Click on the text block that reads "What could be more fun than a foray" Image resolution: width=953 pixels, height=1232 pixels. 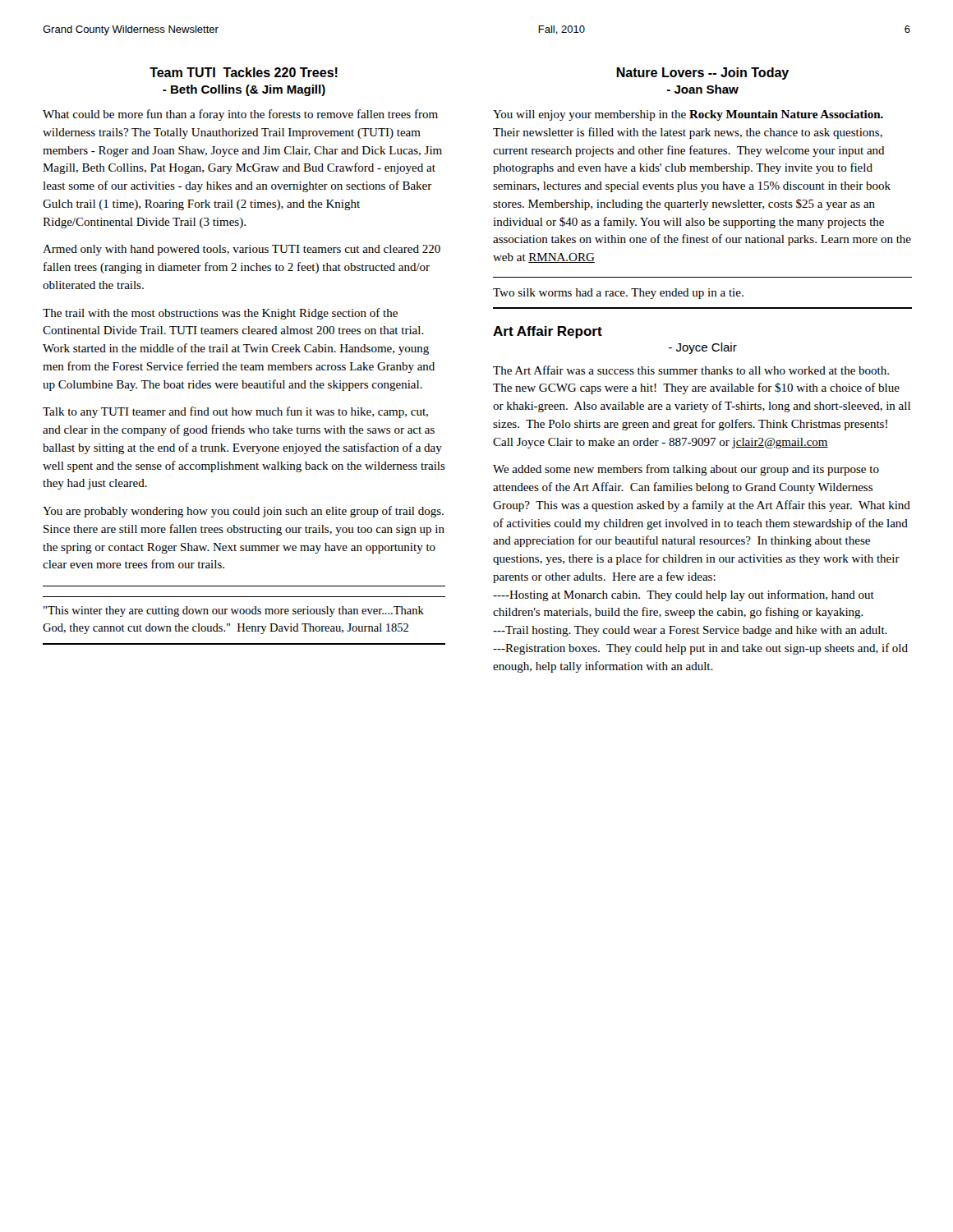(x=242, y=168)
